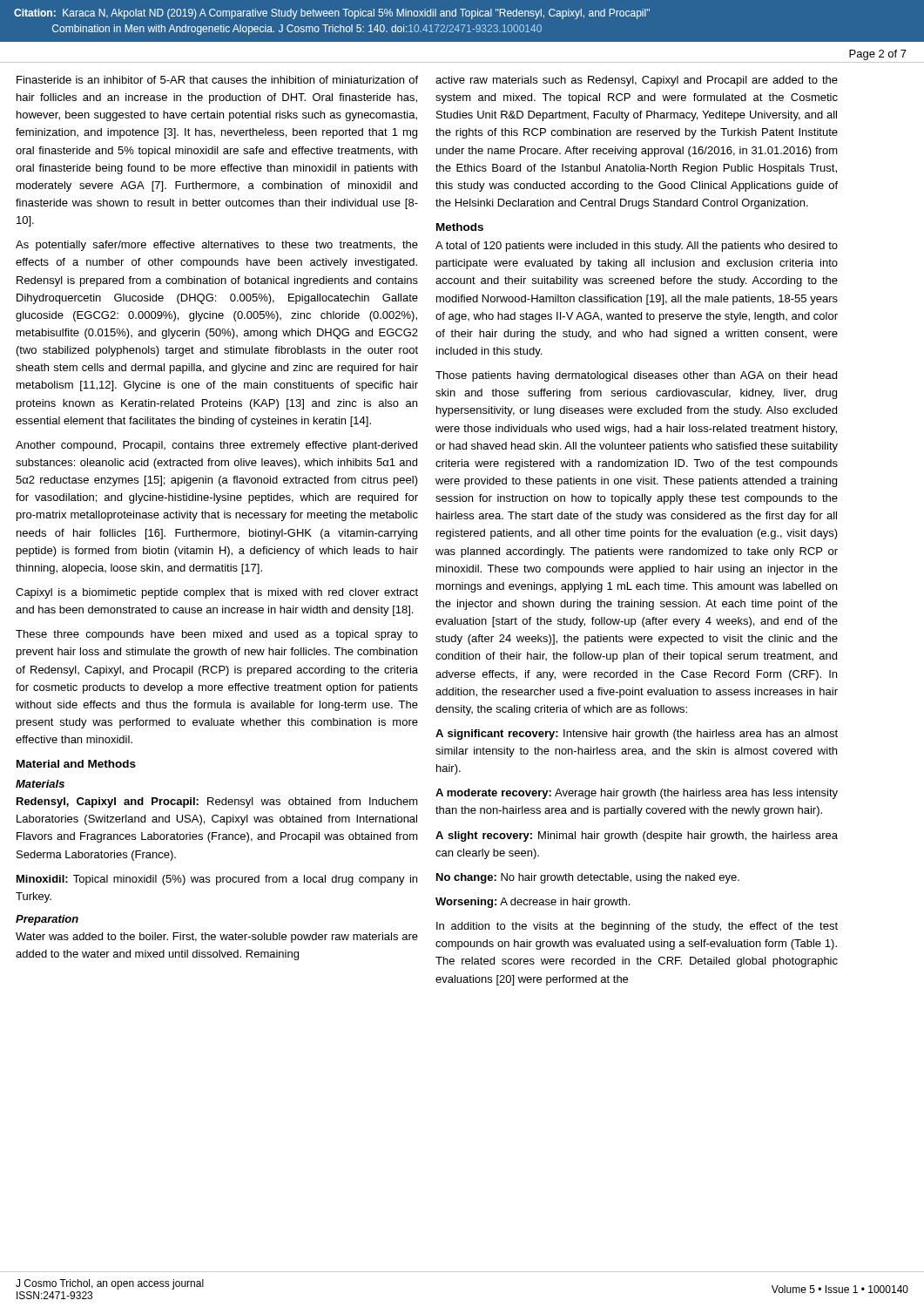Image resolution: width=924 pixels, height=1307 pixels.
Task: Find the passage starting "Redensyl, Capixyl and Procapil: Redensyl was obtained from"
Action: (217, 828)
